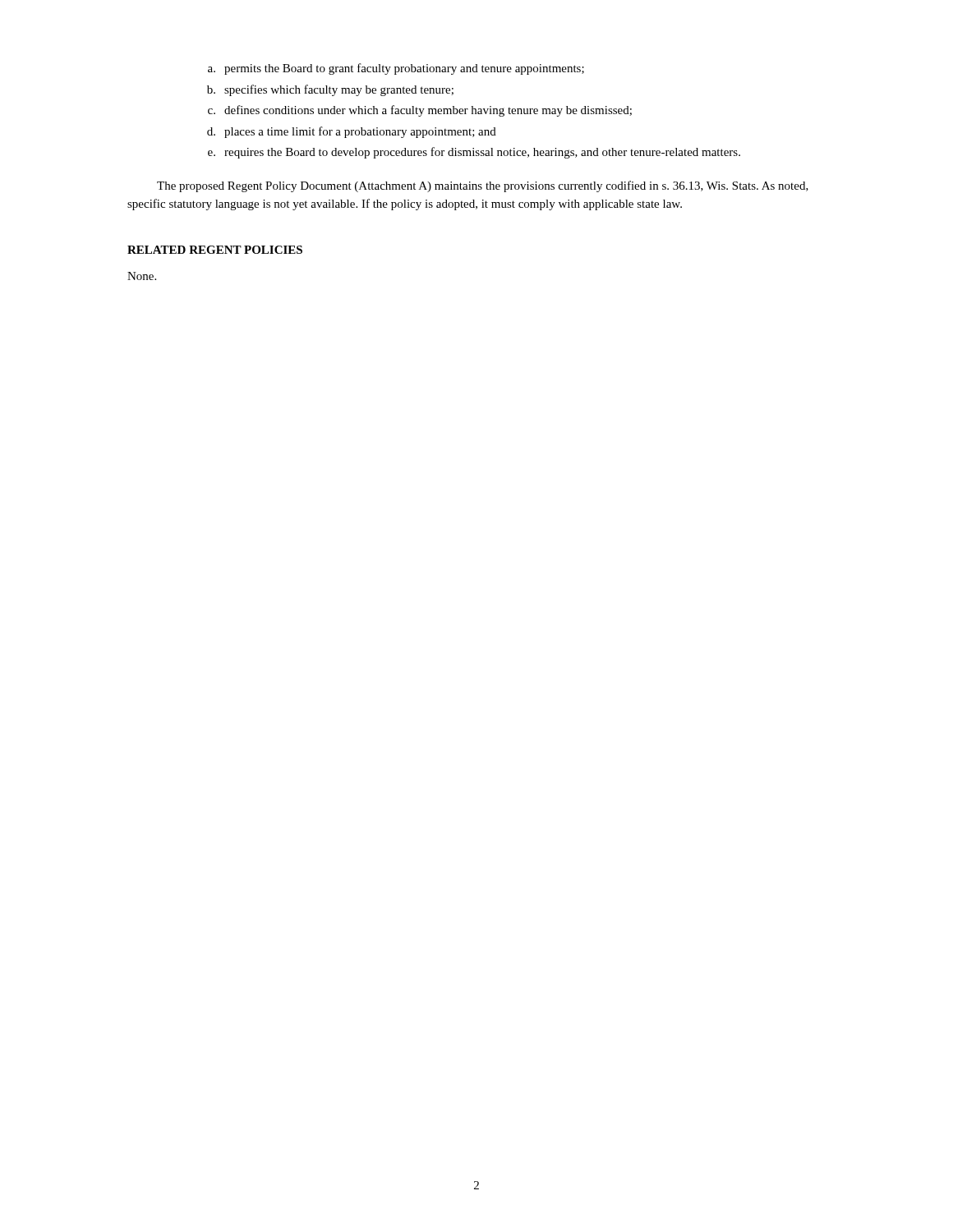The height and width of the screenshot is (1232, 953).
Task: Click the passage that begins "The proposed Regent Policy Document (Attachment"
Action: 468,194
